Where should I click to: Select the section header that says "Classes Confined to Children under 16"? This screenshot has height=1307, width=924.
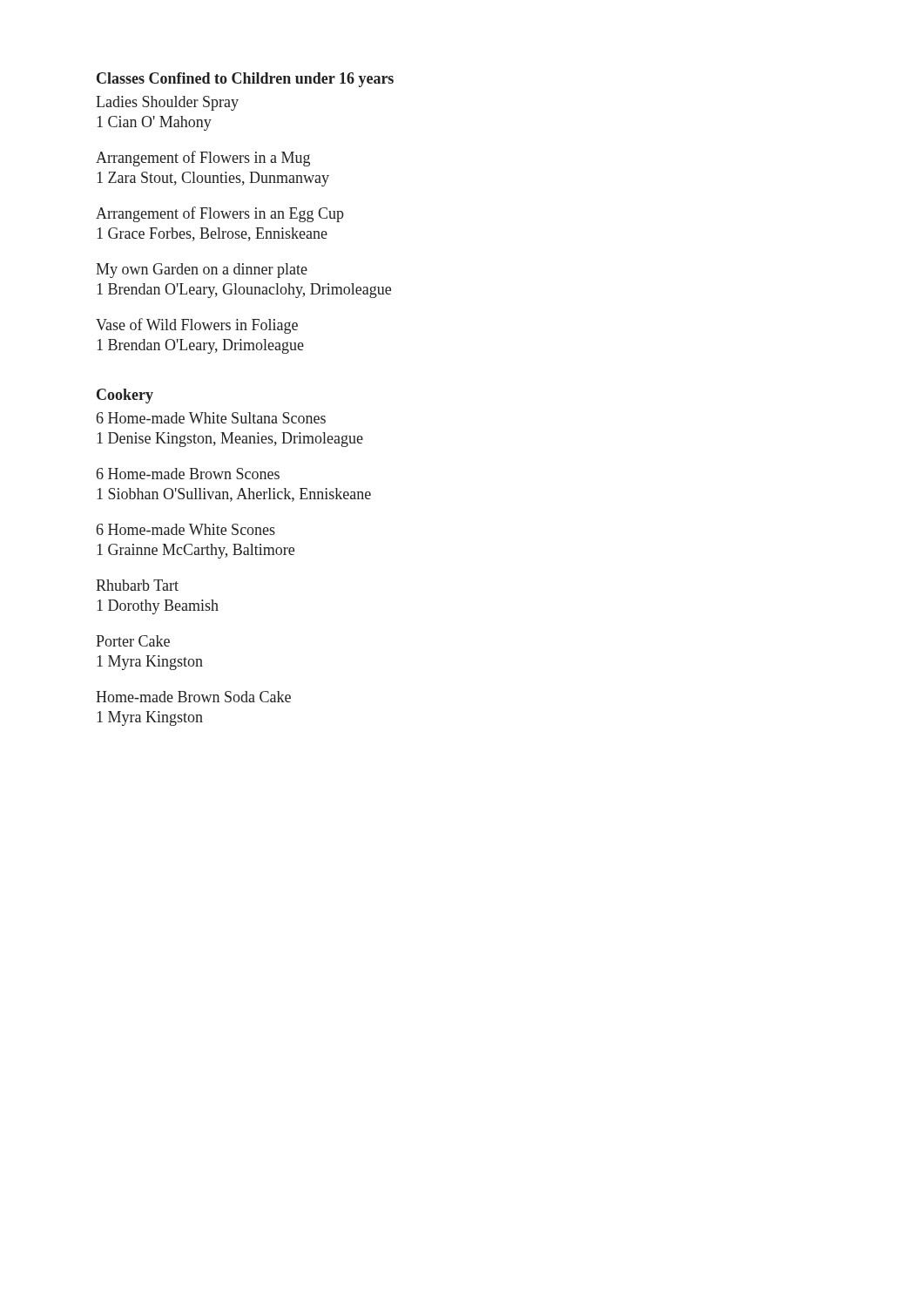point(245,78)
